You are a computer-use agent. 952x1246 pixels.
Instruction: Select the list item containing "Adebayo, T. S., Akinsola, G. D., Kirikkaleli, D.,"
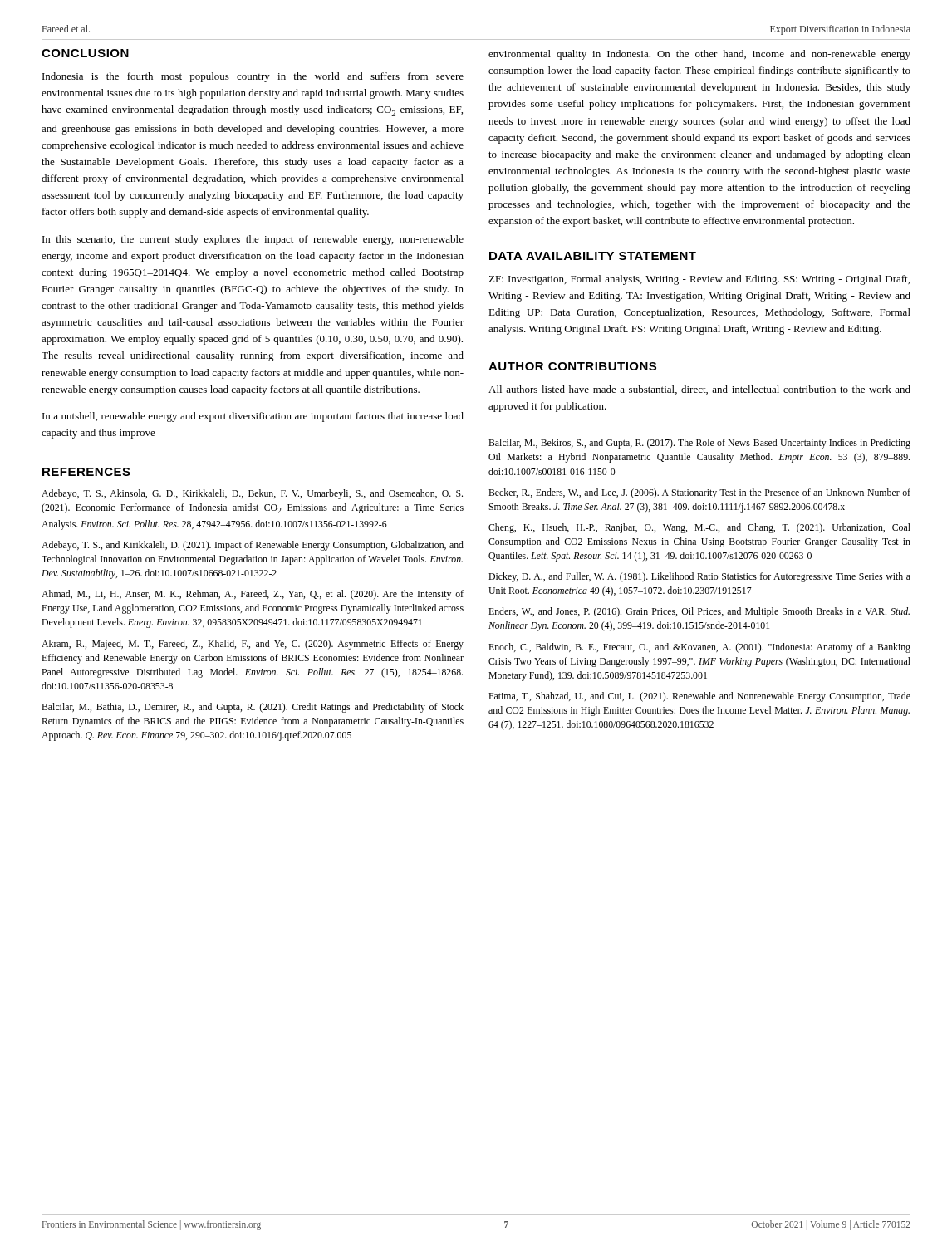[253, 509]
